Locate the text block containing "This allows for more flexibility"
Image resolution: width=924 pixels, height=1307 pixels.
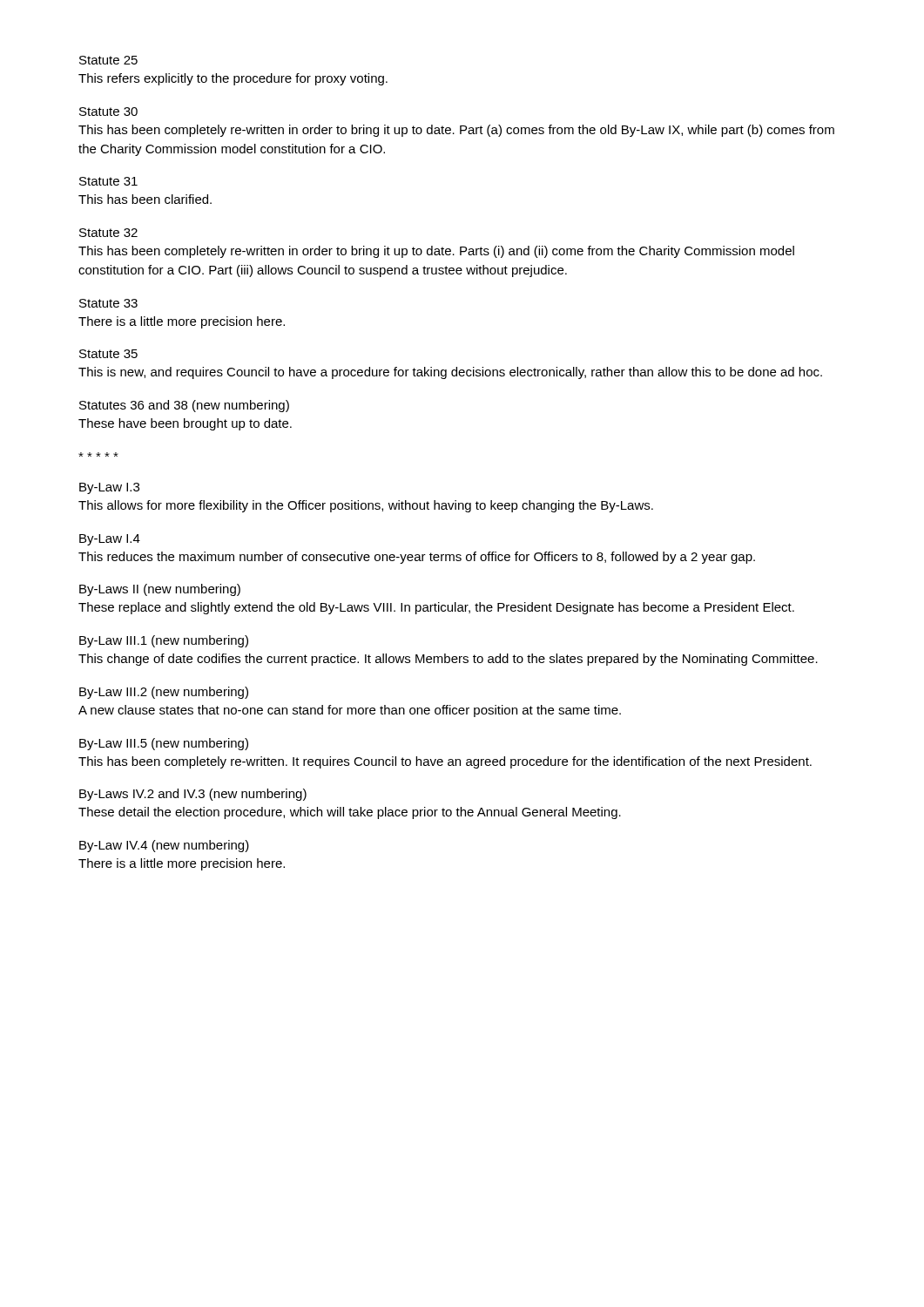pyautogui.click(x=366, y=505)
